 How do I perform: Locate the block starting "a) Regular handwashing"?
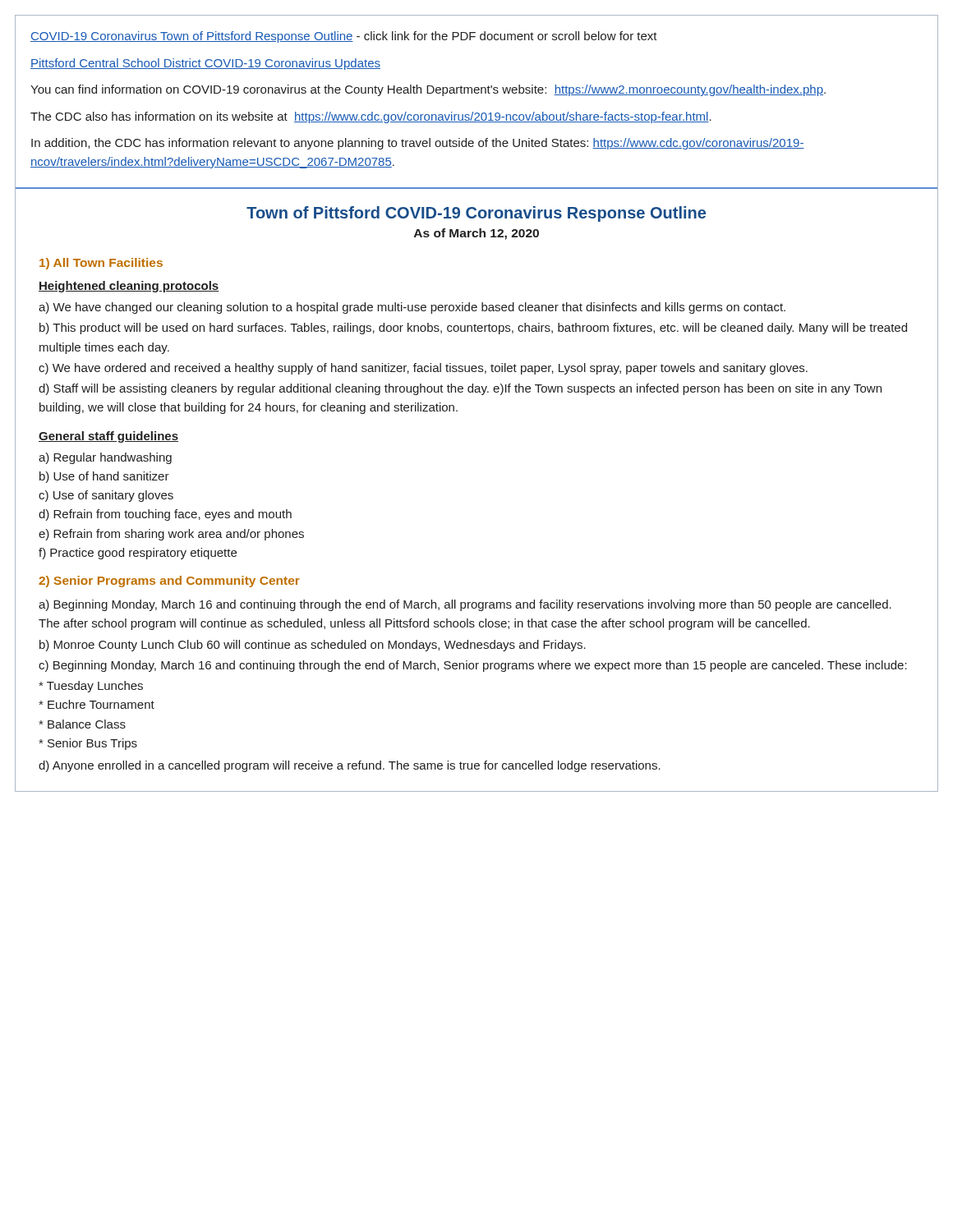105,457
